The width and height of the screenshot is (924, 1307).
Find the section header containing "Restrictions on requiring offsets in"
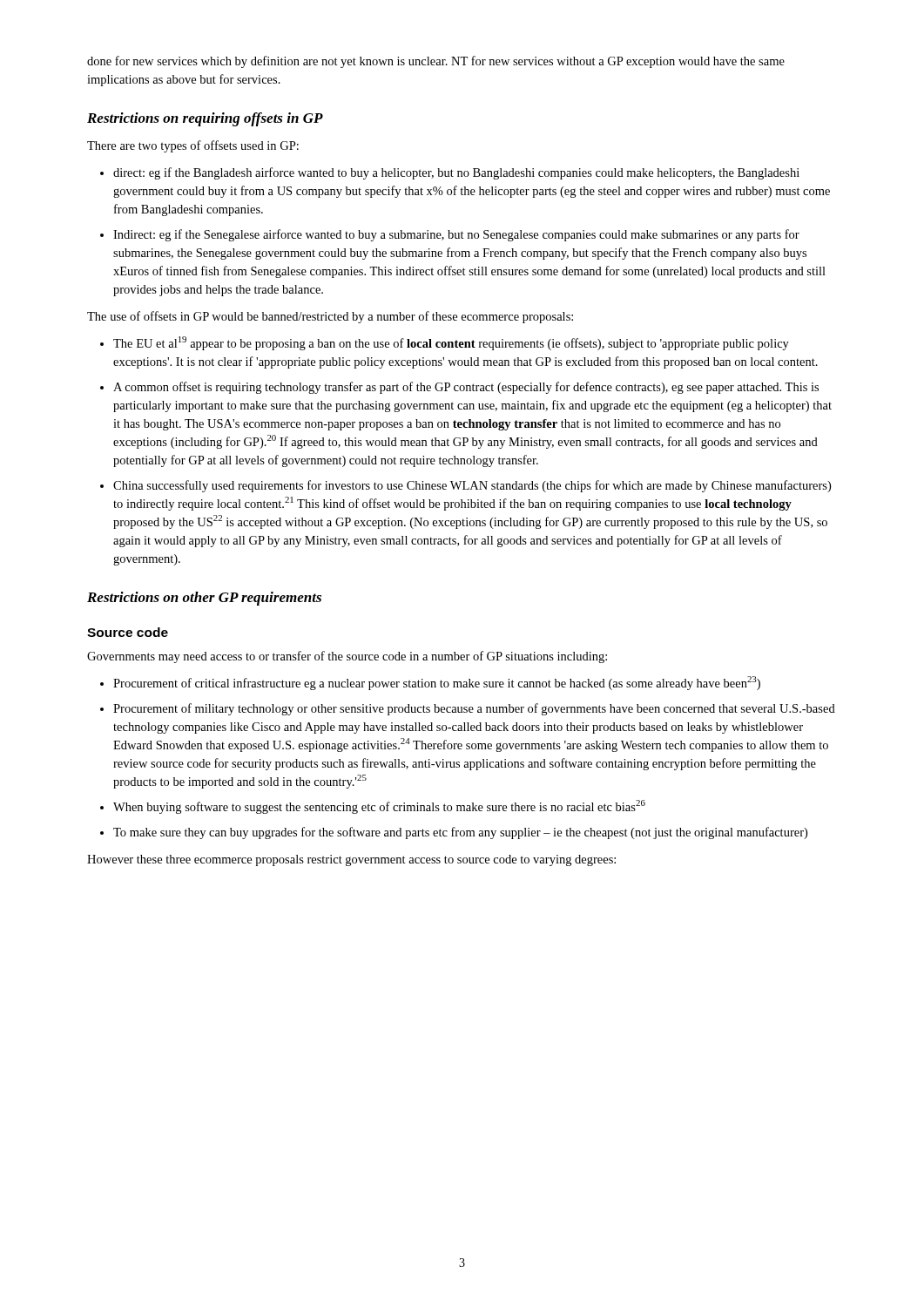click(205, 118)
